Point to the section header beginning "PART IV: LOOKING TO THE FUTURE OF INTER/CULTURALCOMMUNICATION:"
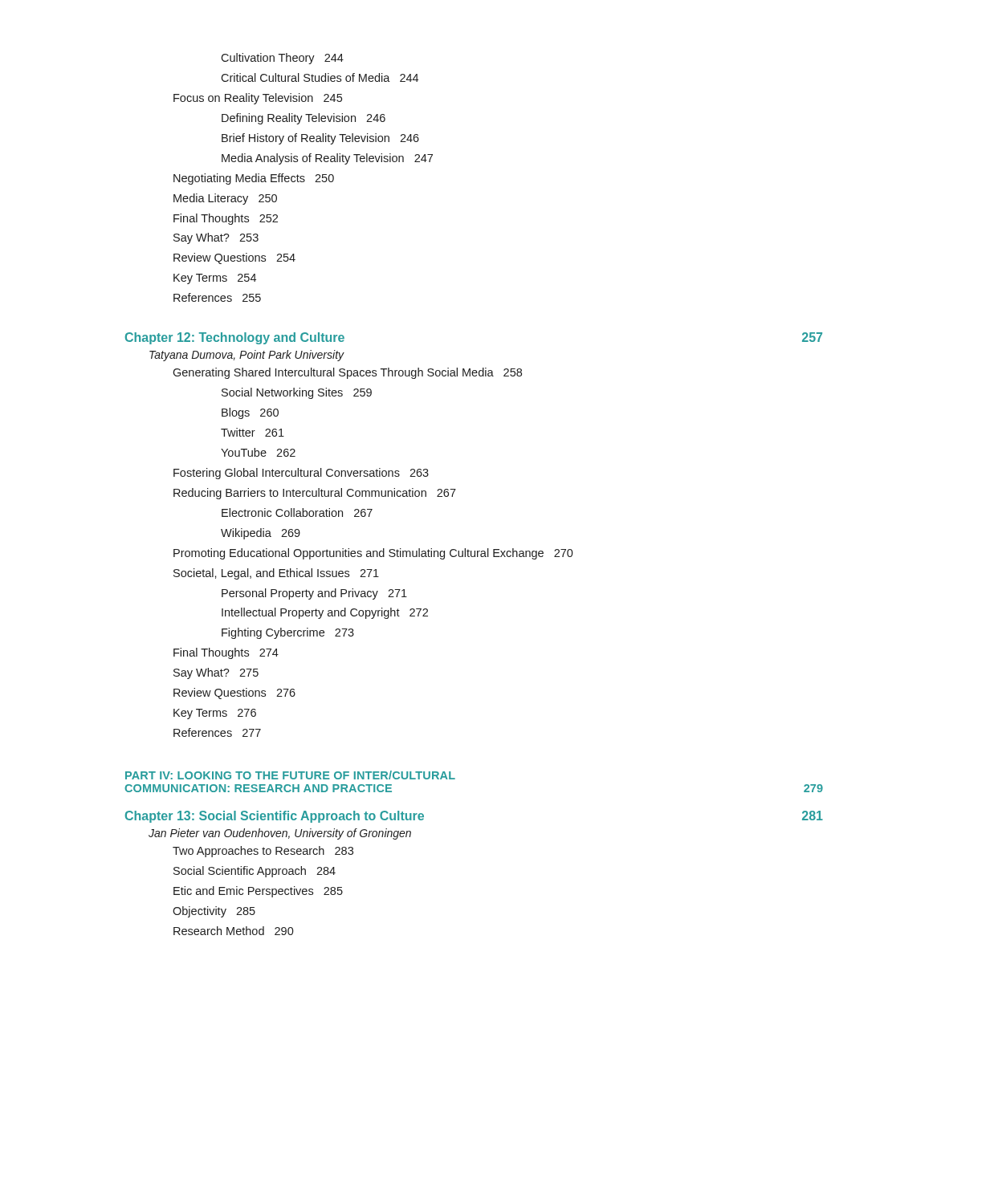 pos(290,775)
